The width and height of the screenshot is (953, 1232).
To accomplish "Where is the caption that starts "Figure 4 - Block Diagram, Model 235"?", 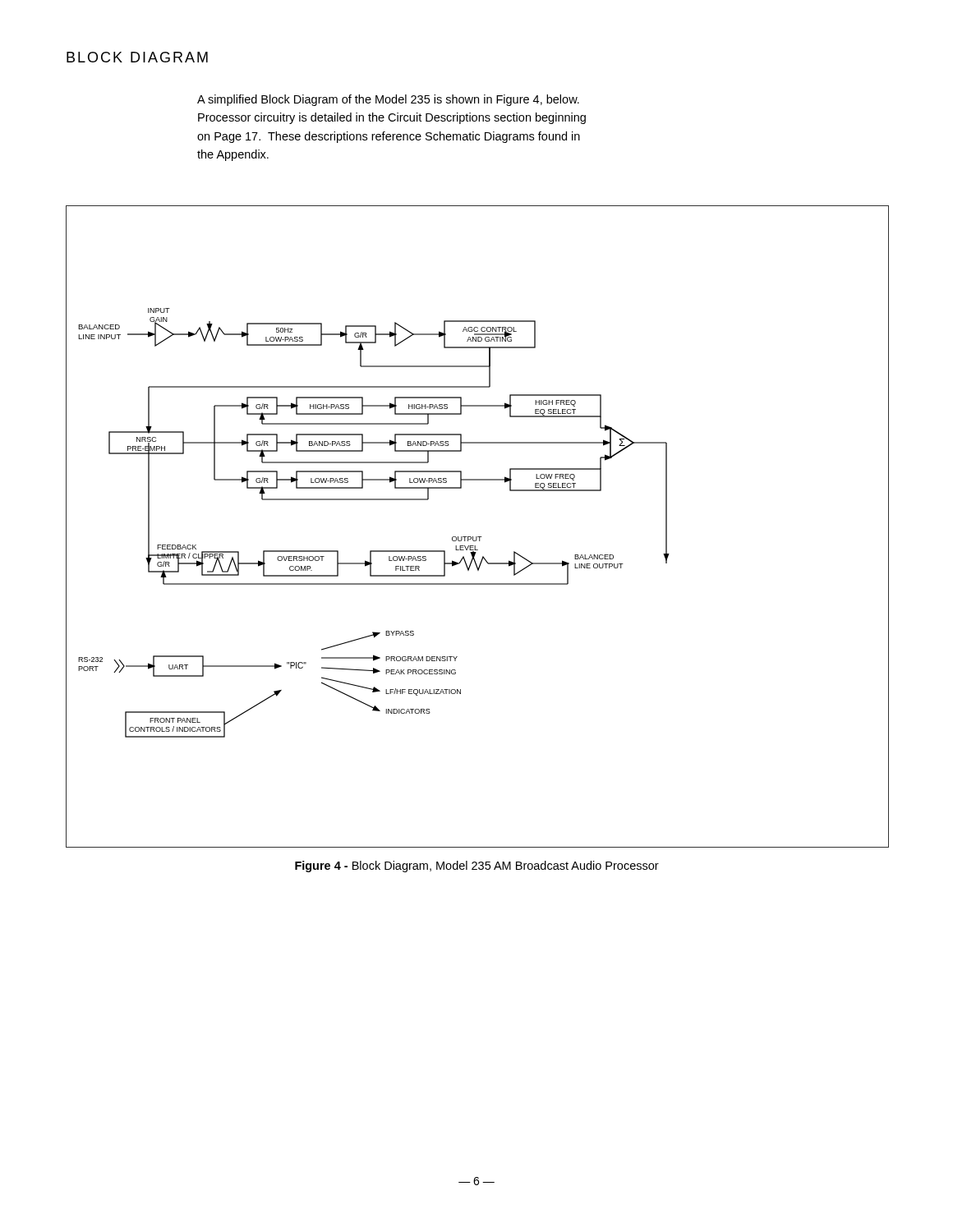I will (x=476, y=866).
